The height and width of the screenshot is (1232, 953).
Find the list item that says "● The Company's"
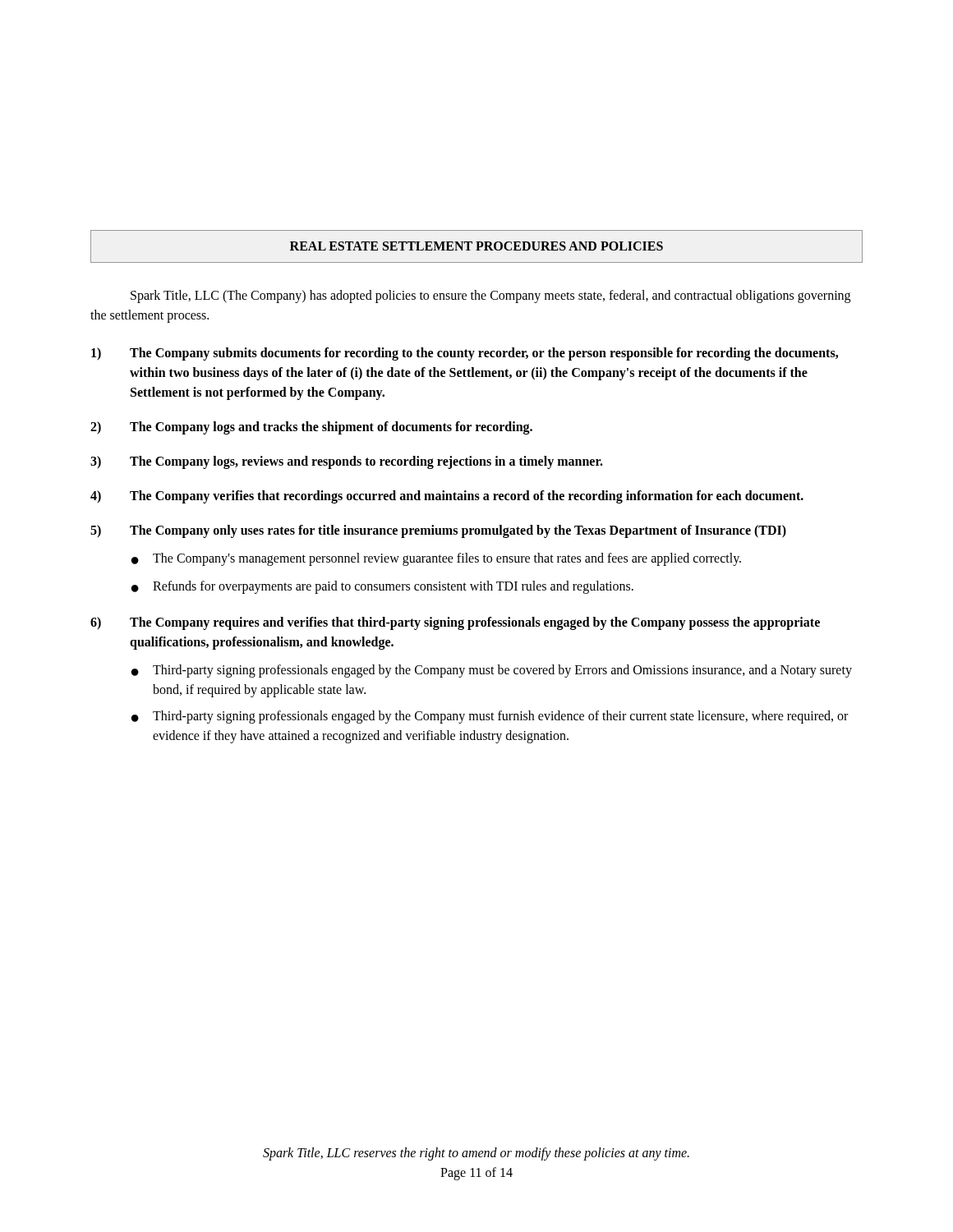496,559
